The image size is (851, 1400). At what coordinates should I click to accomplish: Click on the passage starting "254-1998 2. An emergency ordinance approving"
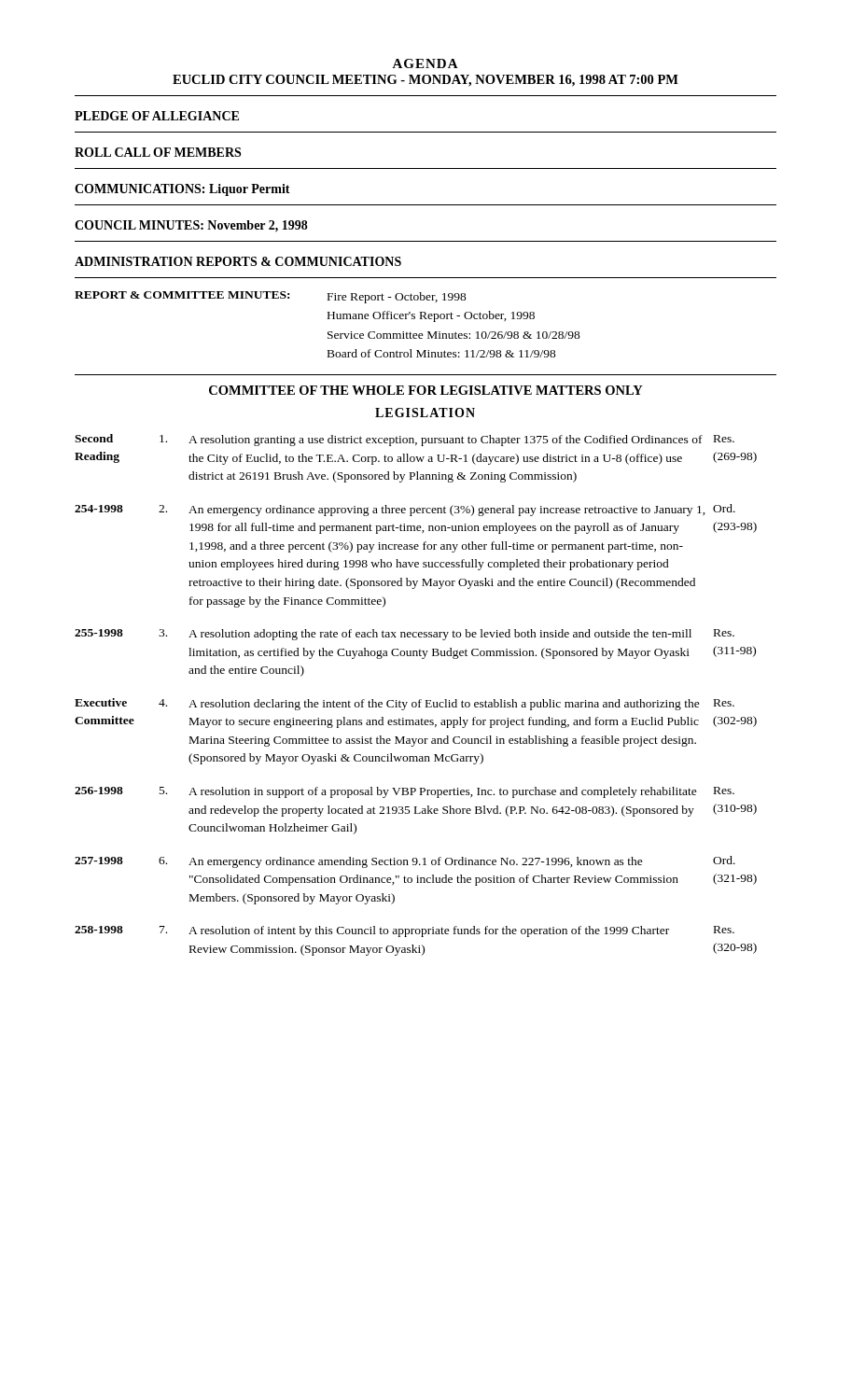[426, 555]
